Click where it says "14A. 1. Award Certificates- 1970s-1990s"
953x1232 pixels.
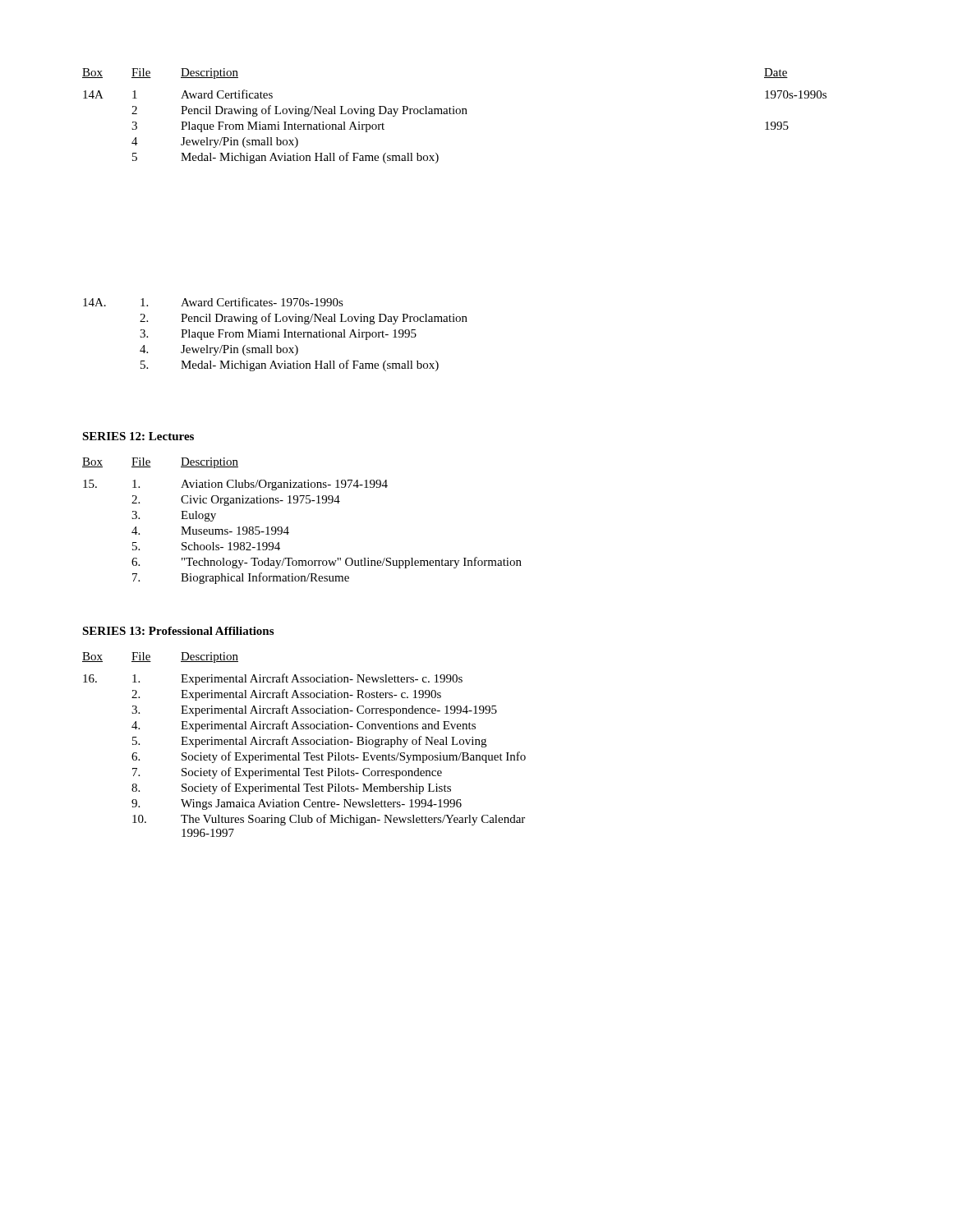point(213,302)
